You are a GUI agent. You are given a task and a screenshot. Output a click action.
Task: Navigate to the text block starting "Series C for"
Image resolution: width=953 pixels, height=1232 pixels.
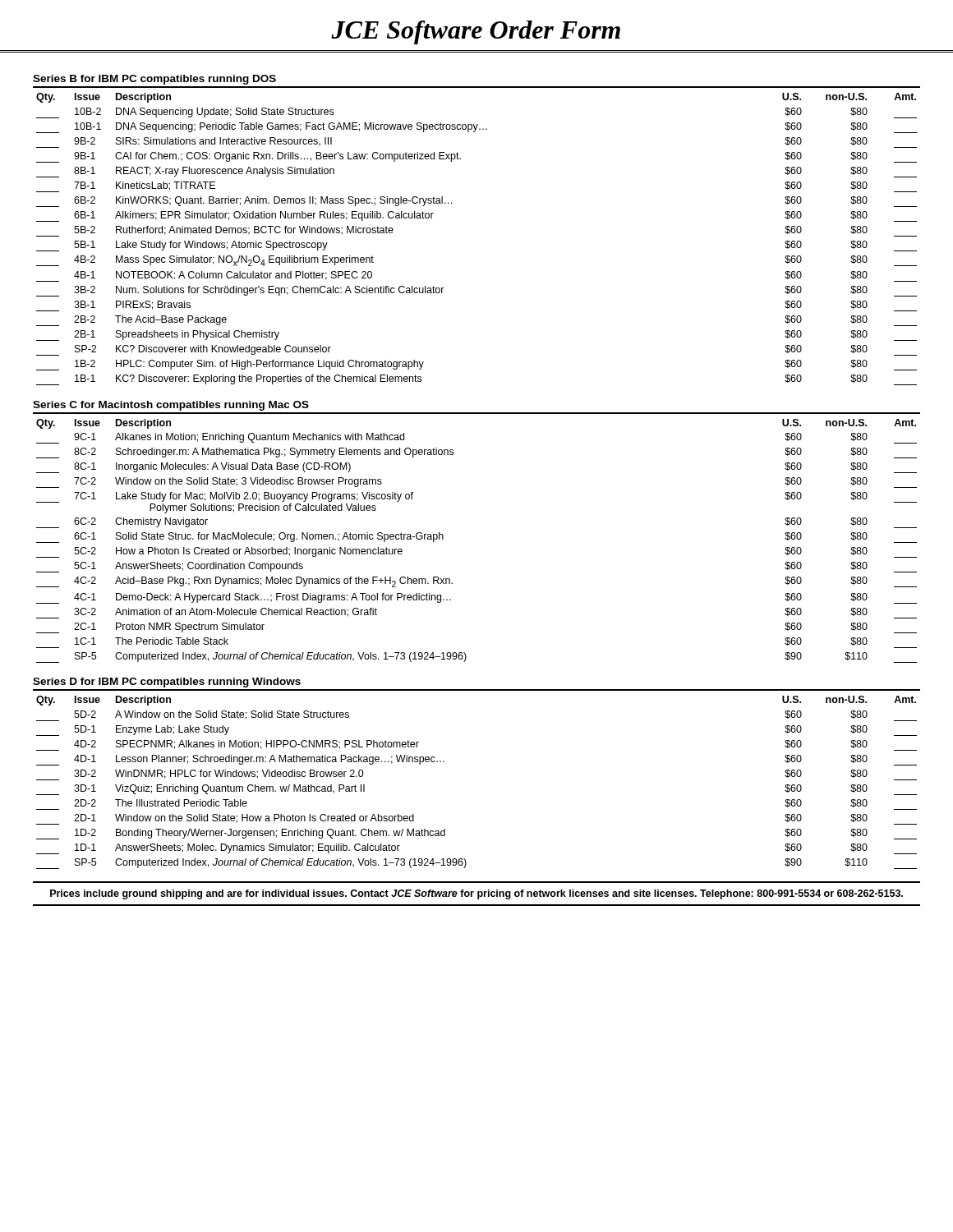point(171,404)
